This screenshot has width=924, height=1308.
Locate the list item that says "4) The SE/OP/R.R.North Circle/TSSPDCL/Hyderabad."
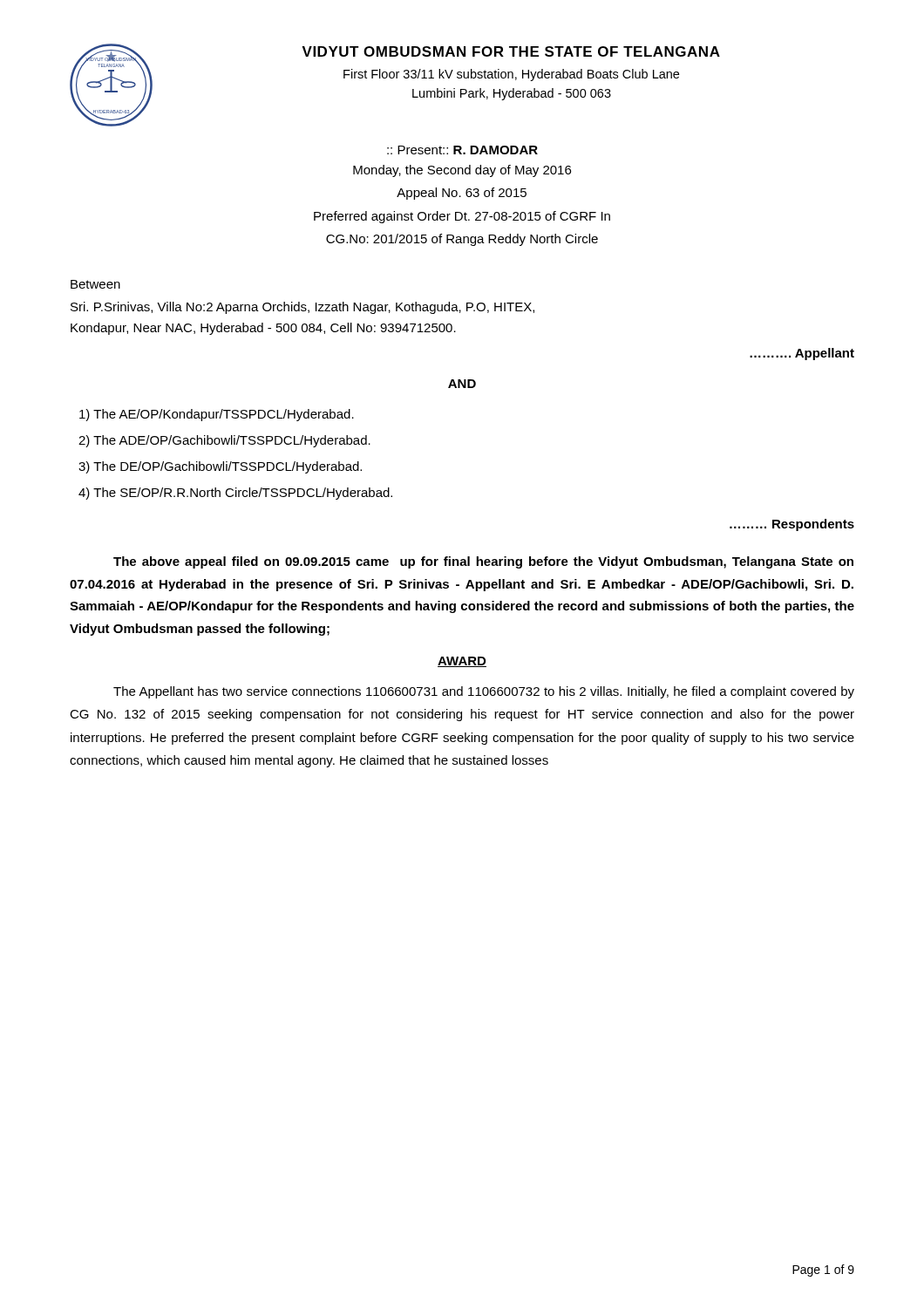click(x=236, y=492)
